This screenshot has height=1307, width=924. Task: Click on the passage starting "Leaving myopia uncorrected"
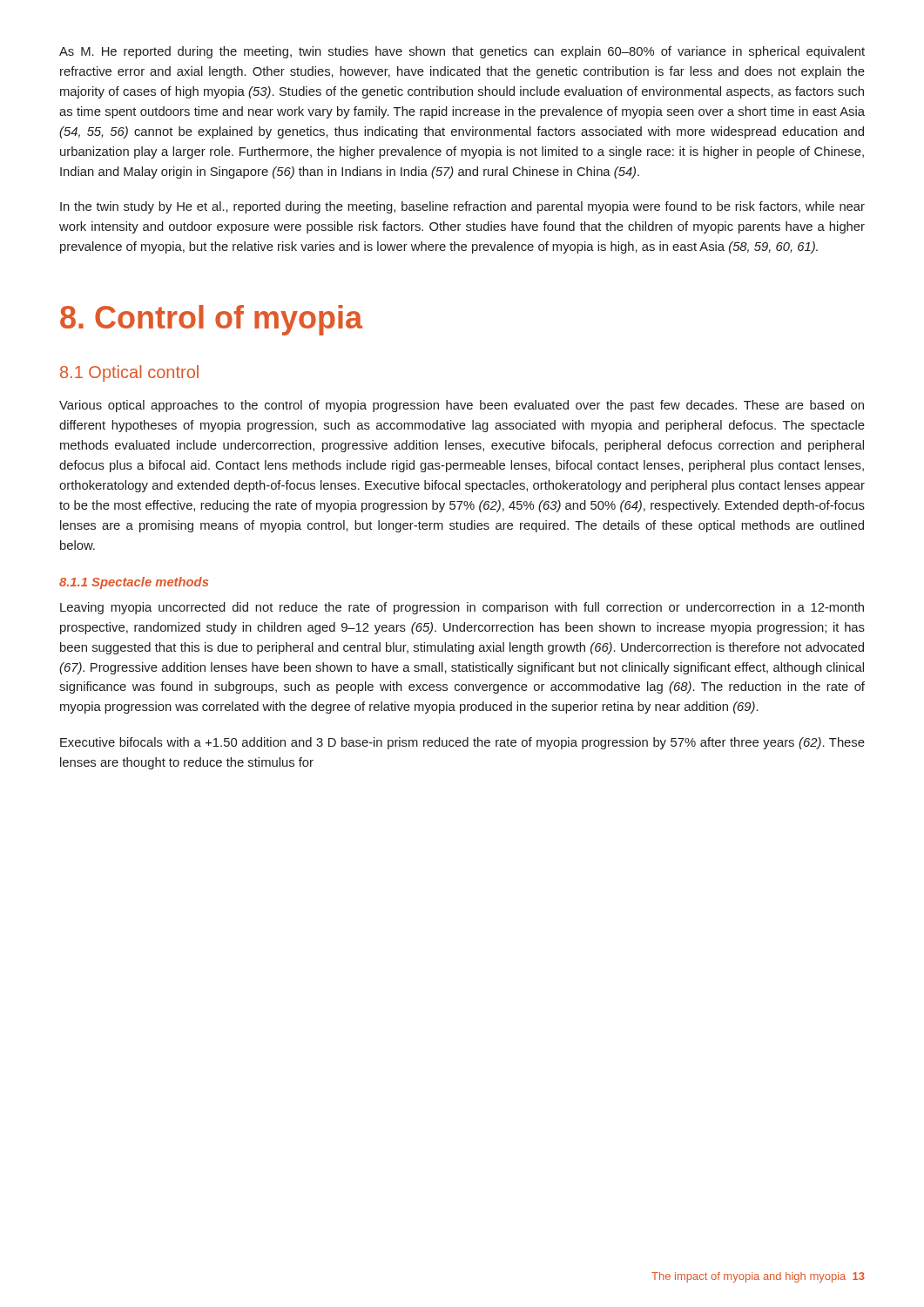(x=462, y=657)
